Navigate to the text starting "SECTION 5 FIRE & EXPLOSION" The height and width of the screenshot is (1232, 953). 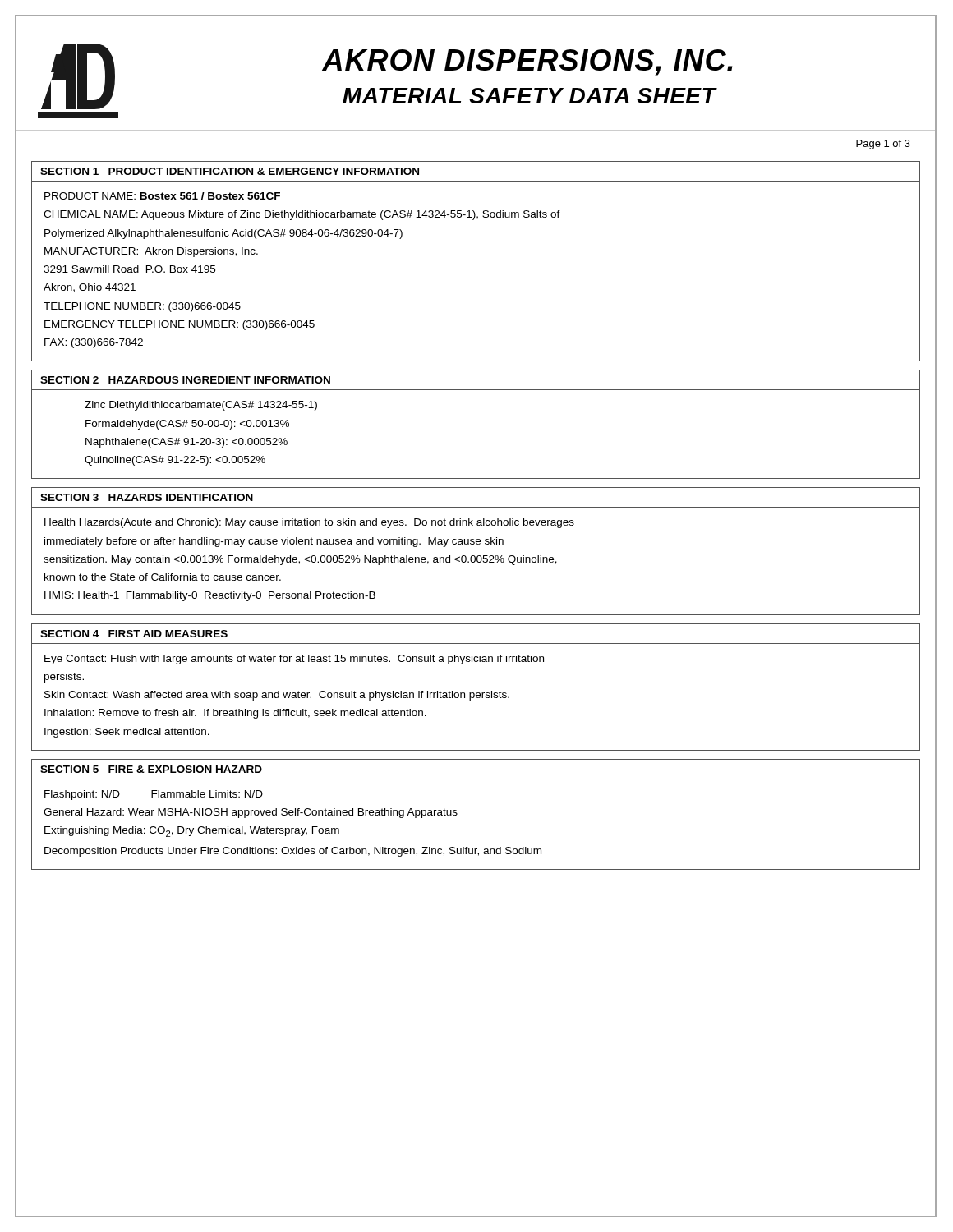151,769
